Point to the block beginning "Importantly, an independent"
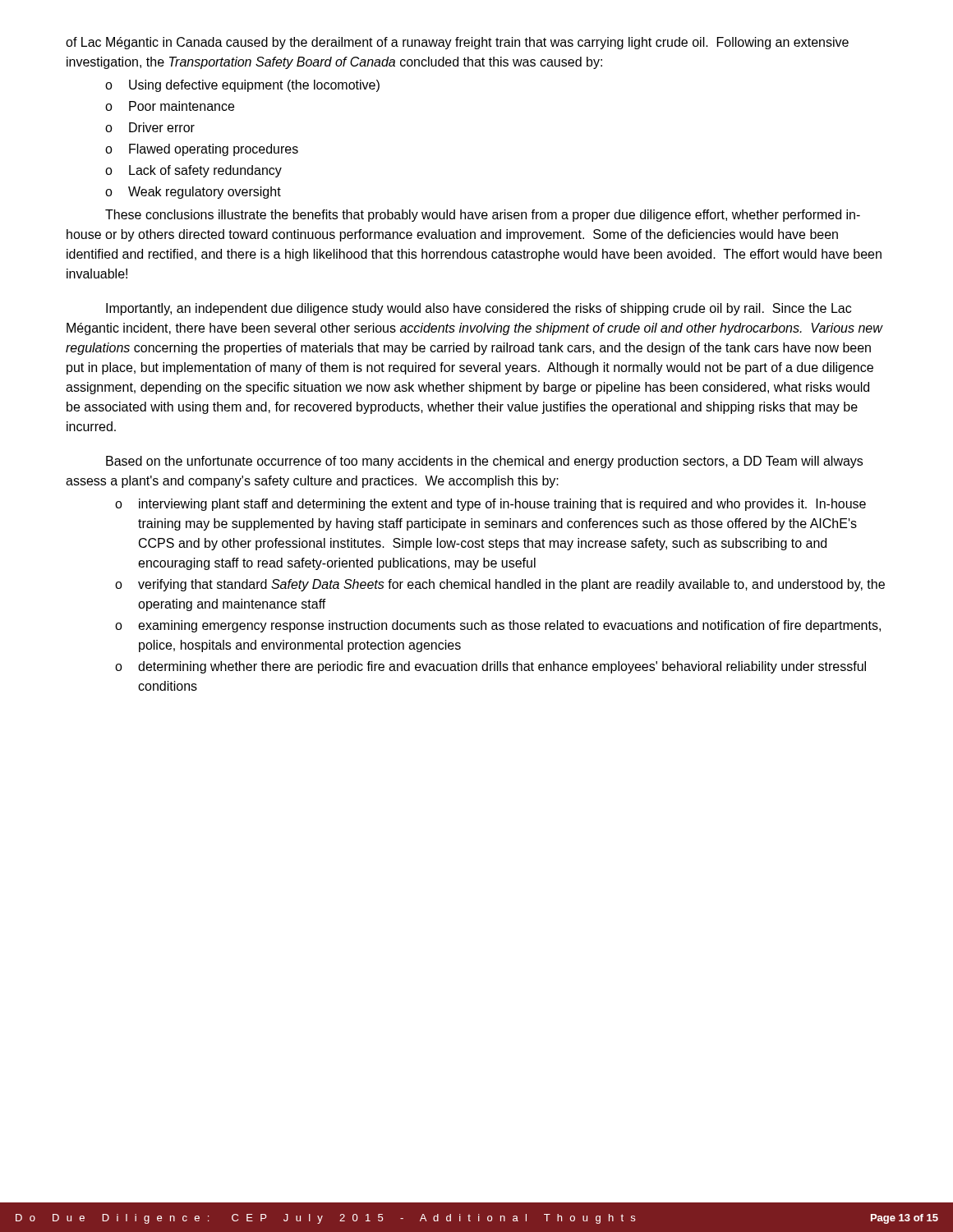 [476, 368]
